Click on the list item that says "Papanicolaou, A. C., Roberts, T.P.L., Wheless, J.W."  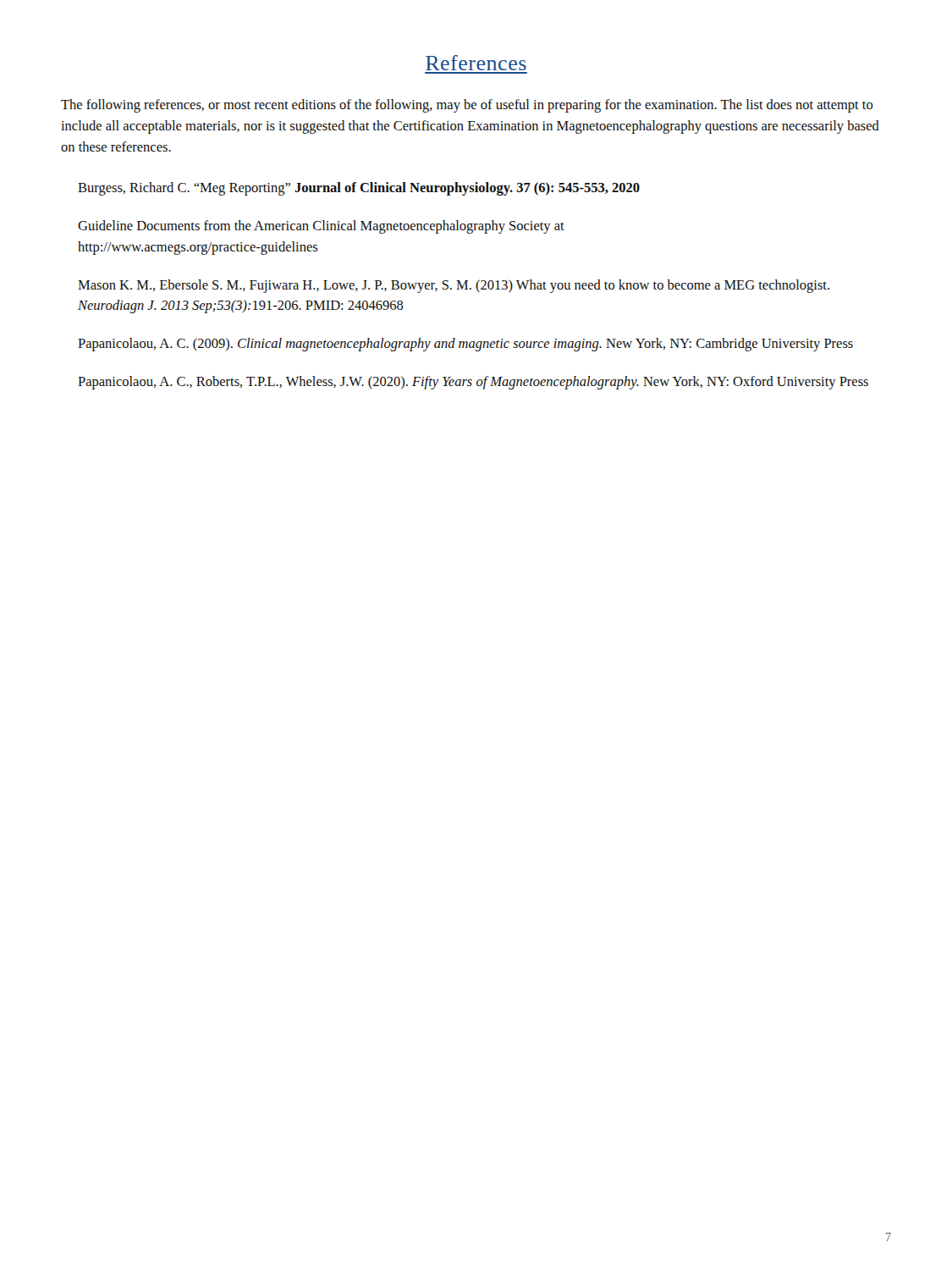click(473, 381)
